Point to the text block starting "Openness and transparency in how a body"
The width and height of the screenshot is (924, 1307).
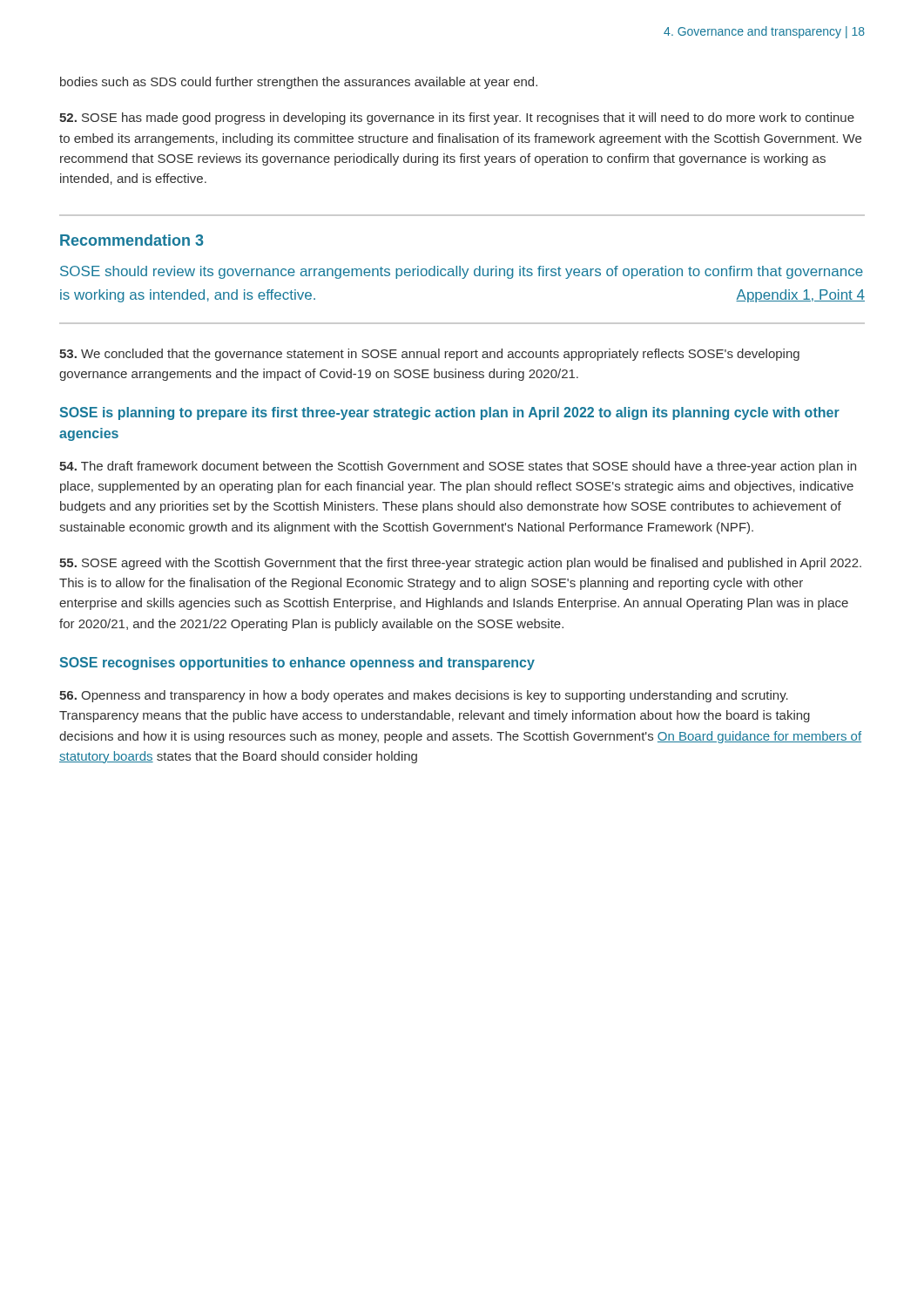click(x=460, y=725)
